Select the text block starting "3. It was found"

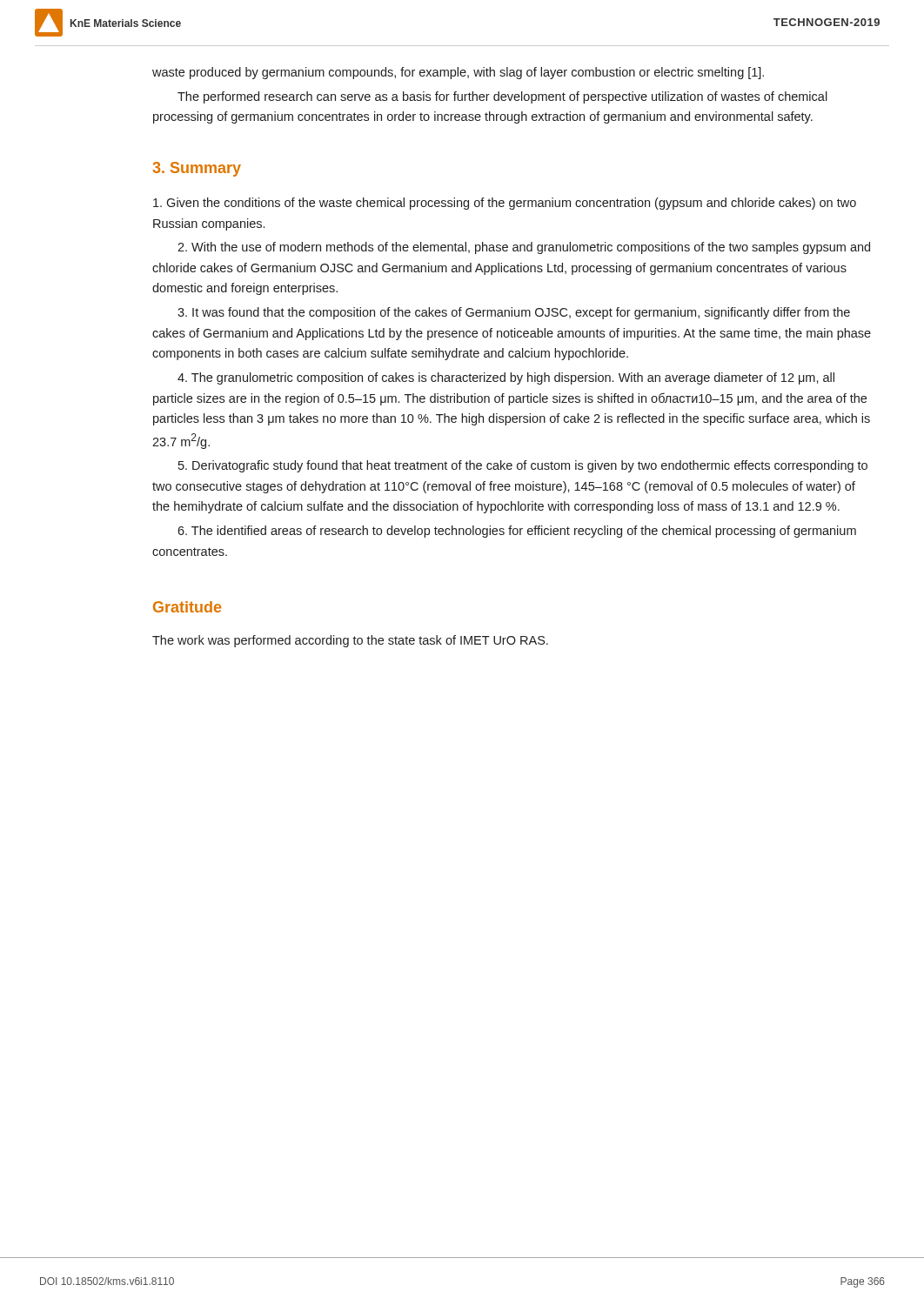pyautogui.click(x=512, y=333)
